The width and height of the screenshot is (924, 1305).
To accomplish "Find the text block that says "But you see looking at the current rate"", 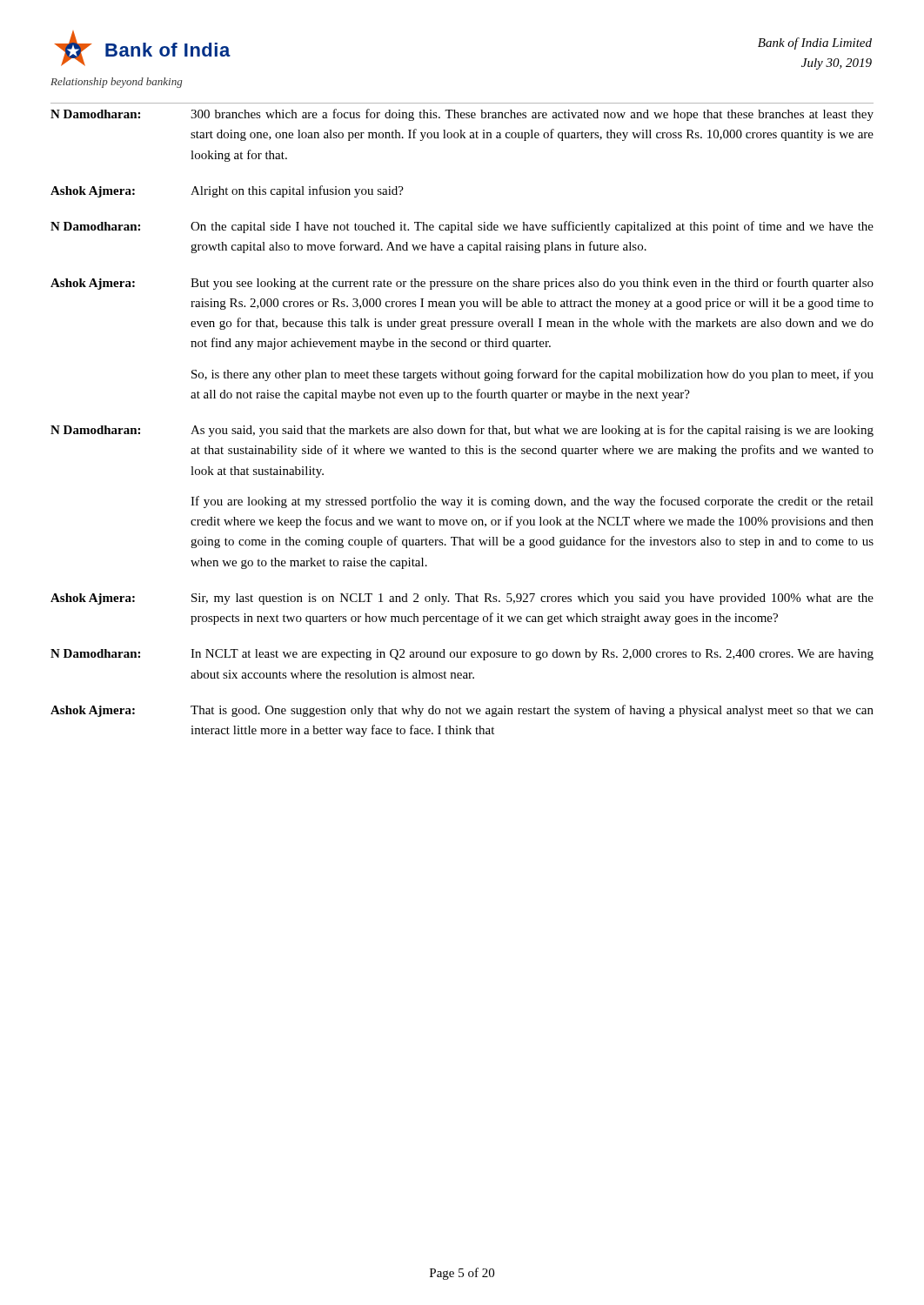I will (532, 339).
